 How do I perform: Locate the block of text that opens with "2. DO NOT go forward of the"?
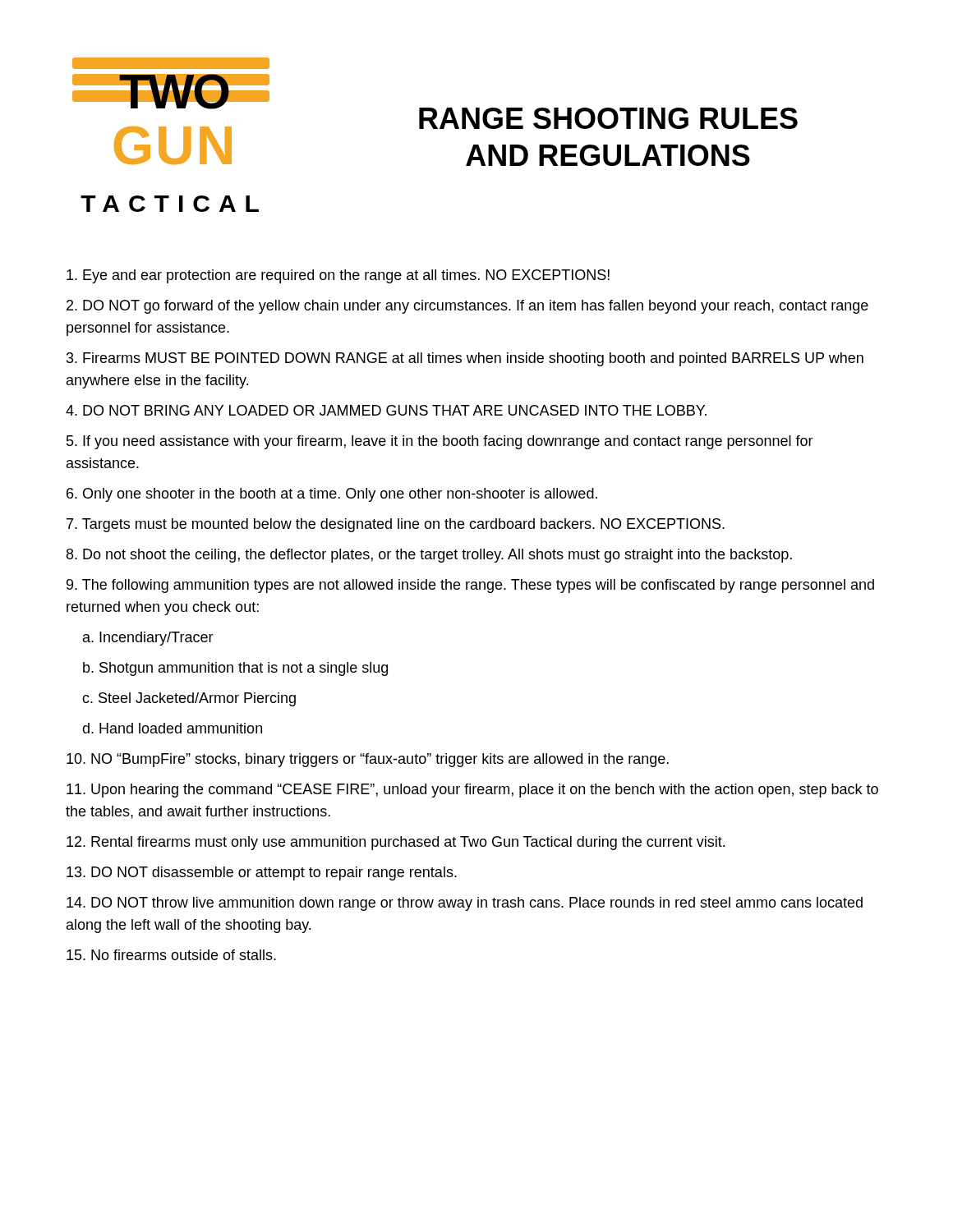click(467, 317)
